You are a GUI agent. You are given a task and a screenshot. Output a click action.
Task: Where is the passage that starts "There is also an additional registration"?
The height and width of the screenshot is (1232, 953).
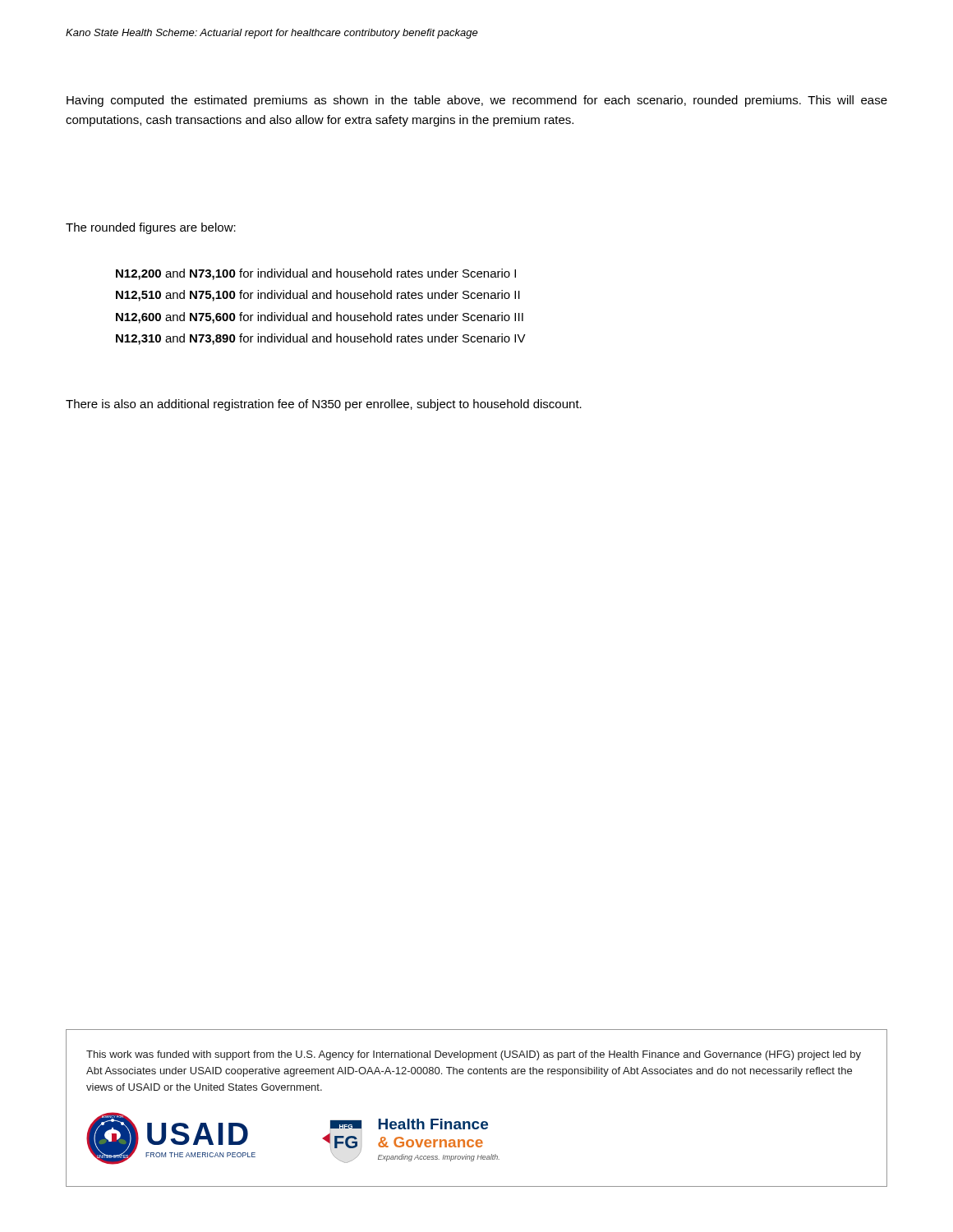pyautogui.click(x=324, y=404)
